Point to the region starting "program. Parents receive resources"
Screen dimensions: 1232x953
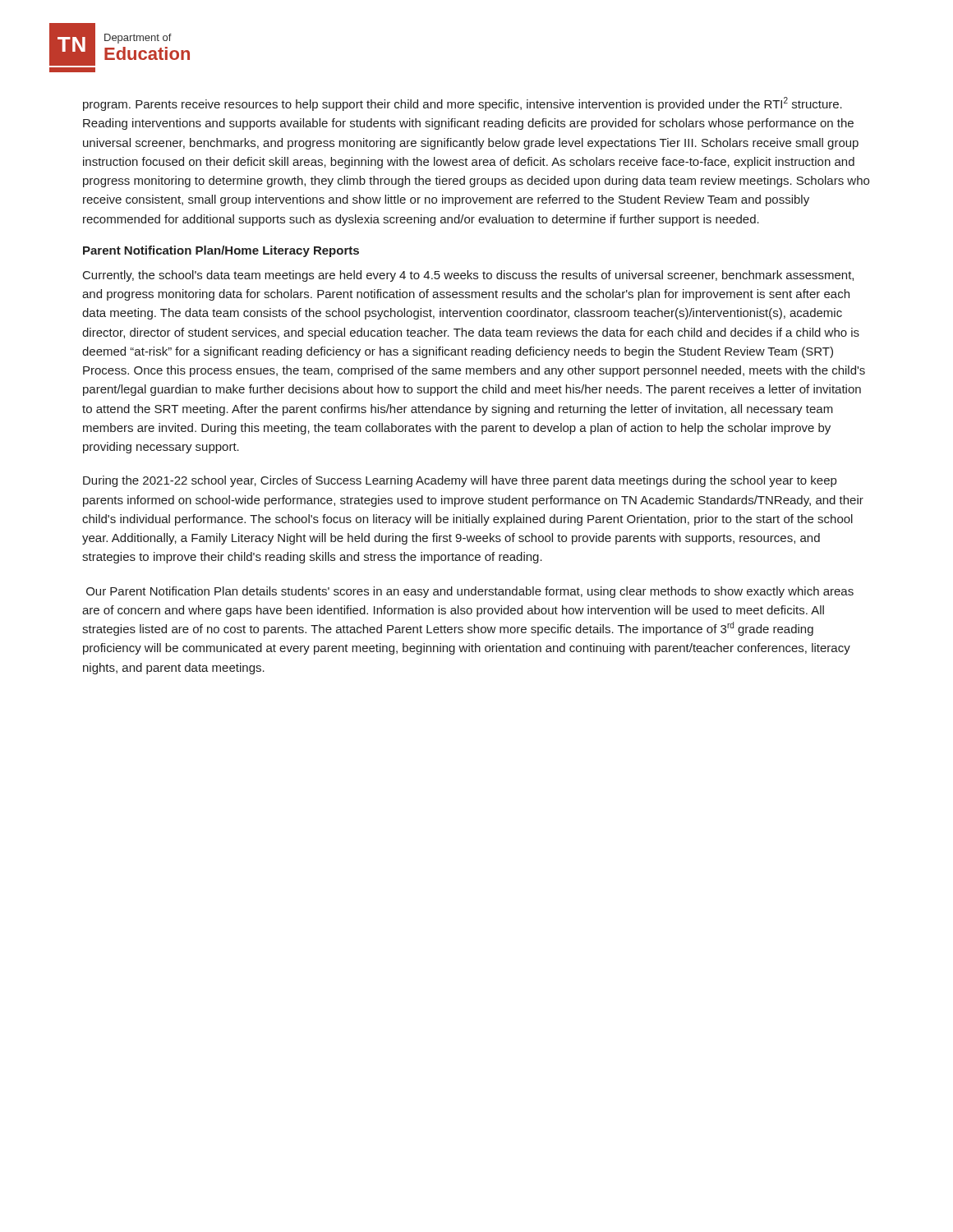[476, 161]
